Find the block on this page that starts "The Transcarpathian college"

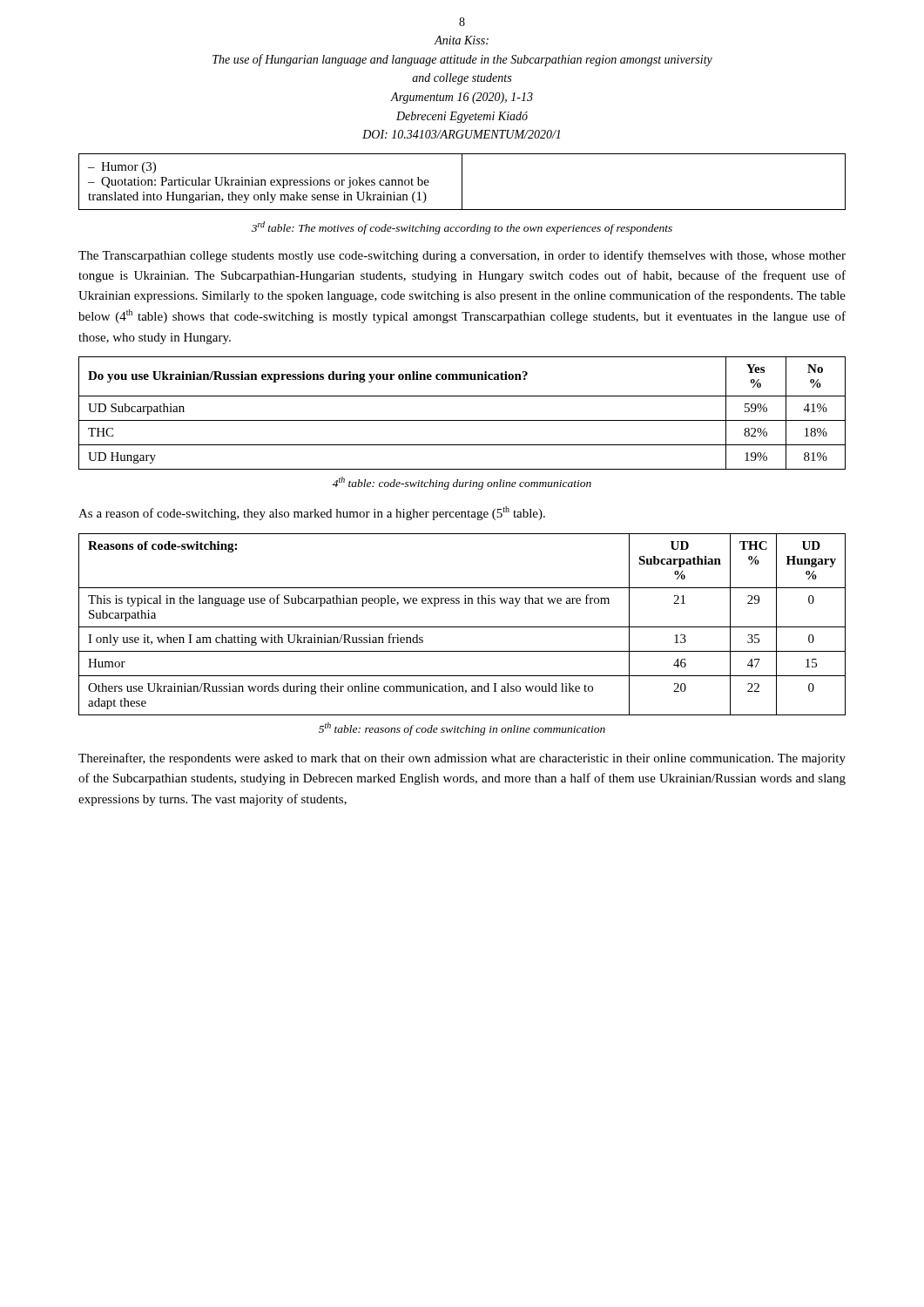pyautogui.click(x=462, y=296)
